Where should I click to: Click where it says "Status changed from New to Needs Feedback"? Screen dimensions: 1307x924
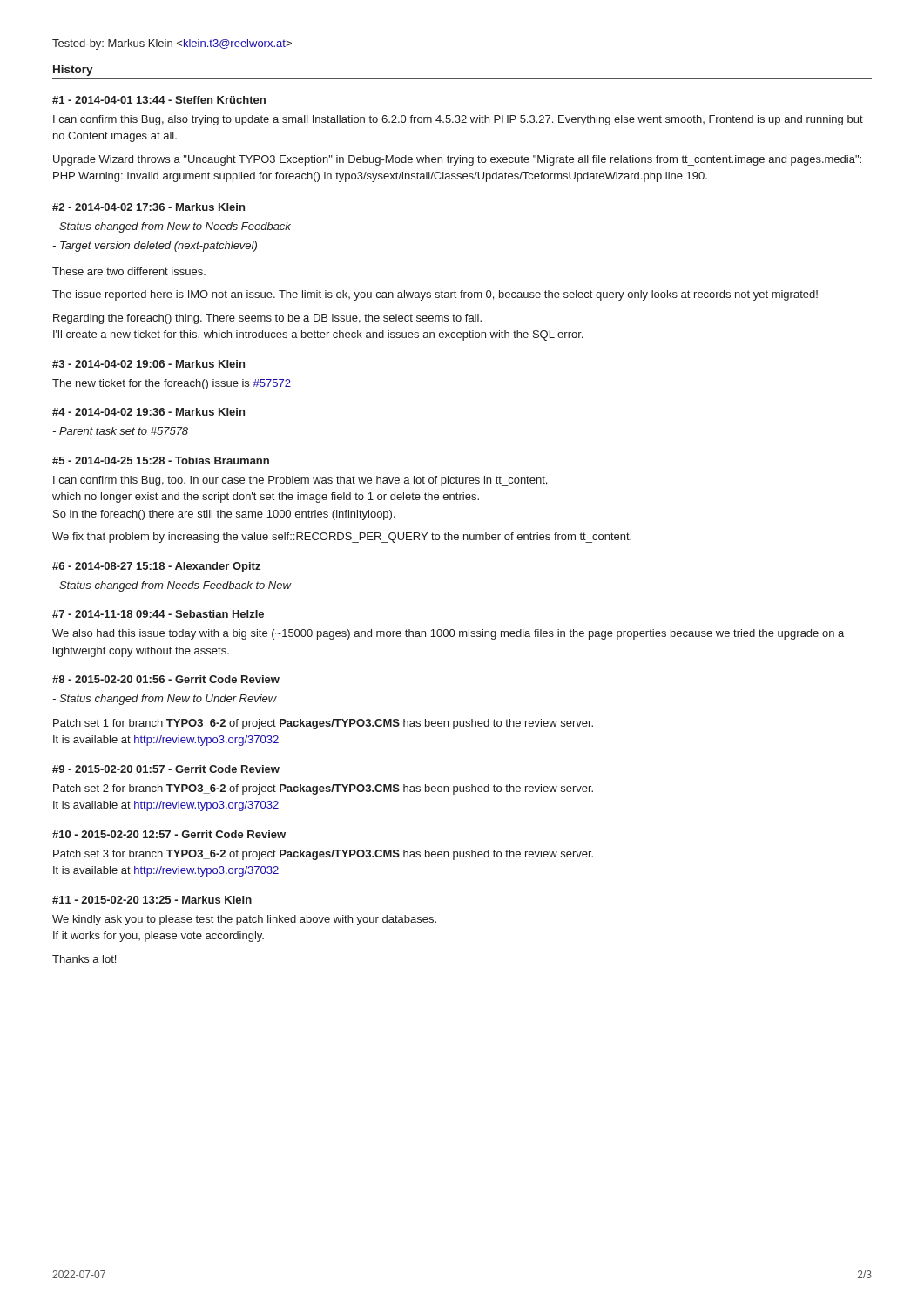[172, 226]
